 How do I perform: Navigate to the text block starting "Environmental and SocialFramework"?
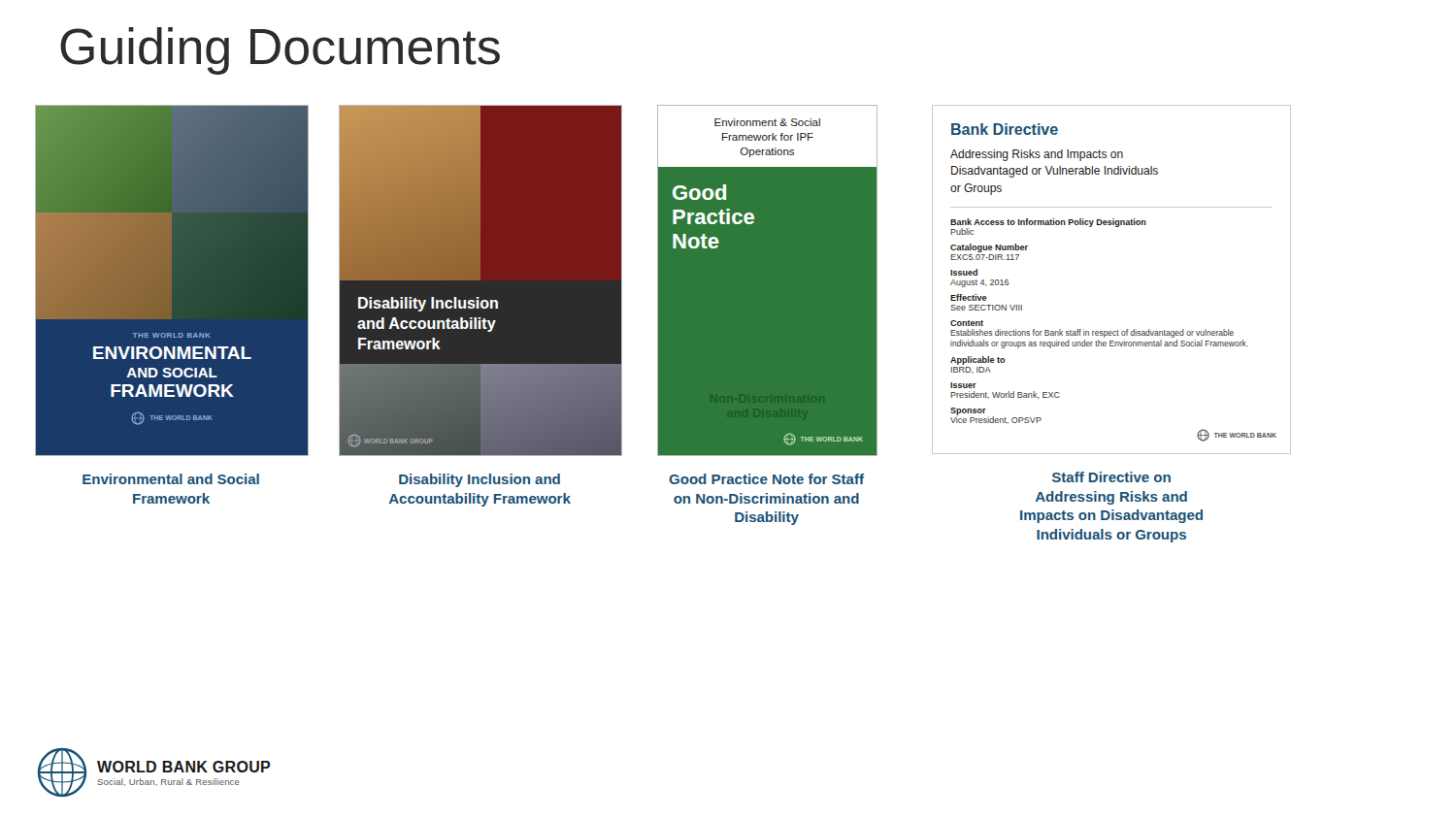coord(171,488)
